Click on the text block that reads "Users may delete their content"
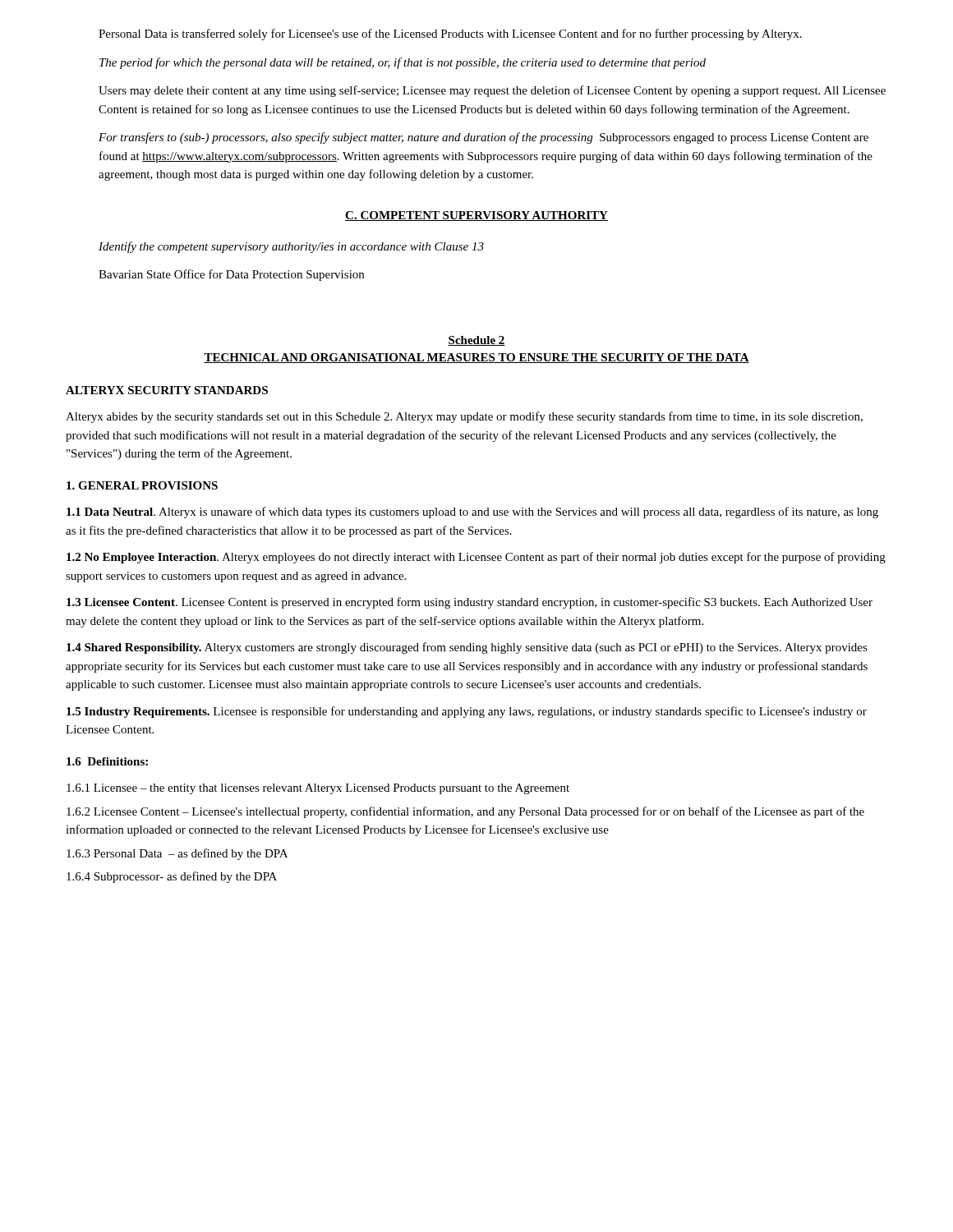The image size is (953, 1232). (x=492, y=100)
